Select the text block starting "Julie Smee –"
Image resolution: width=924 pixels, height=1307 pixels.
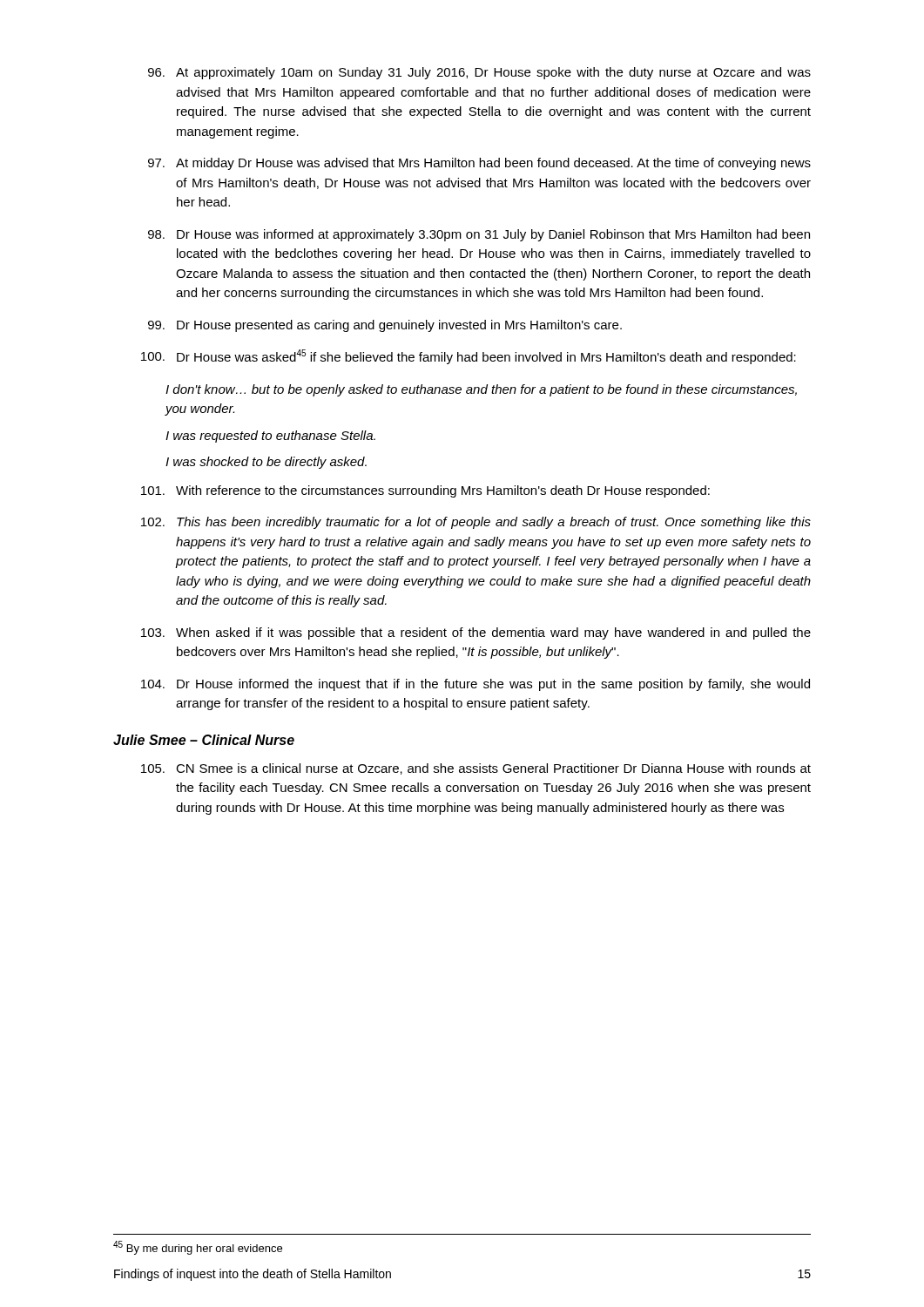pyautogui.click(x=204, y=740)
